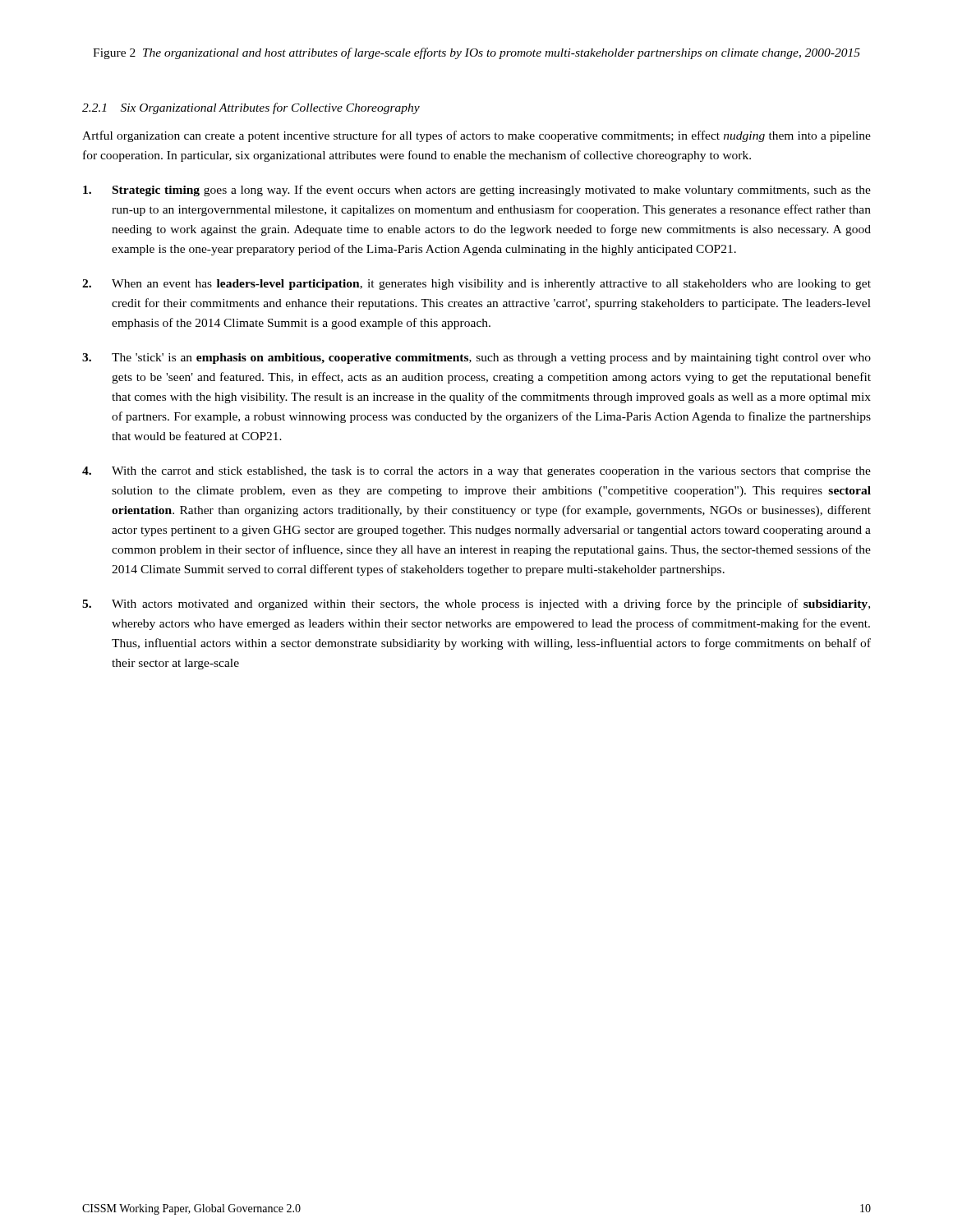Navigate to the block starting "5. With actors"
Screen dimensions: 1232x953
pyautogui.click(x=476, y=633)
